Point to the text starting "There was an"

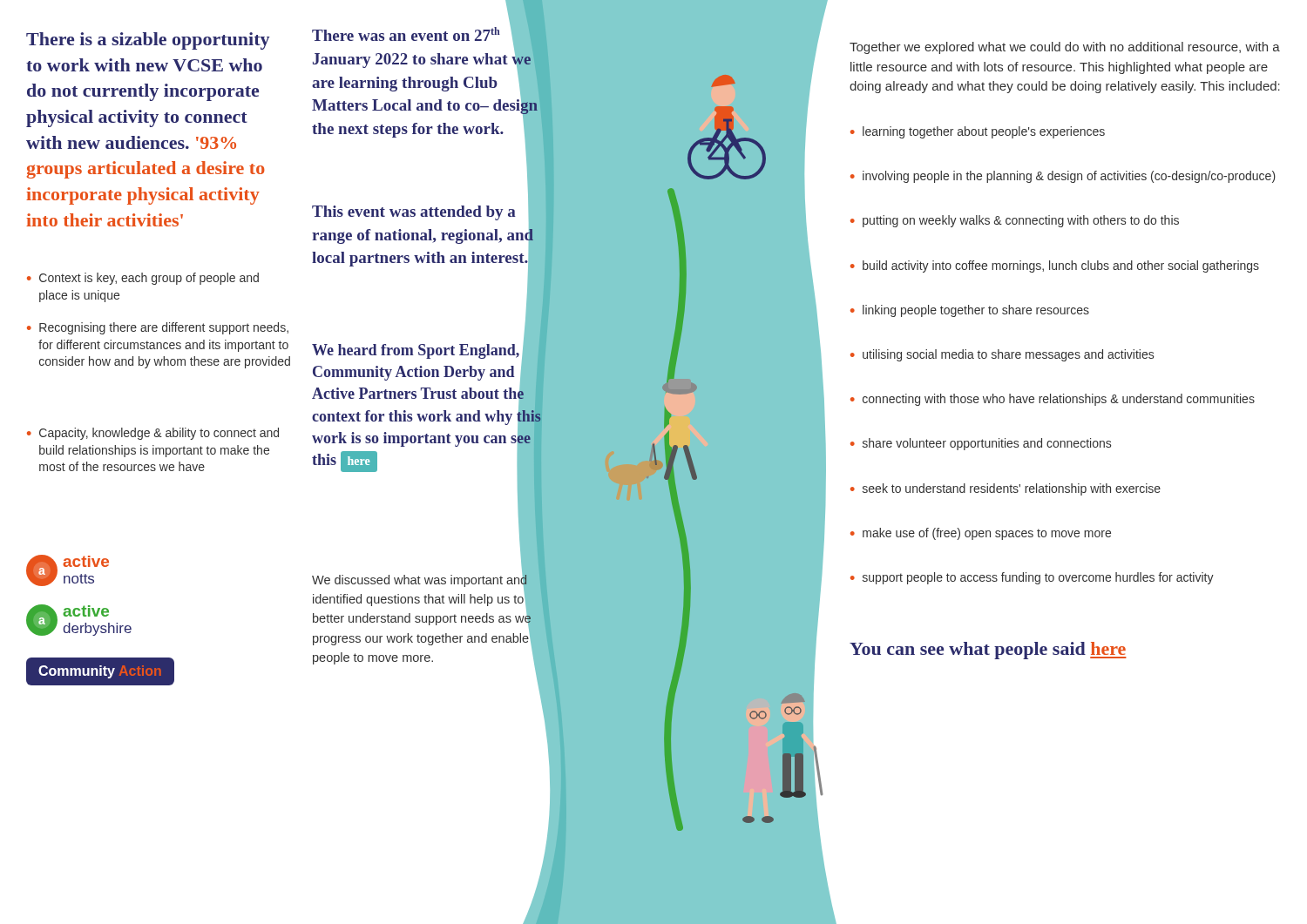[427, 82]
